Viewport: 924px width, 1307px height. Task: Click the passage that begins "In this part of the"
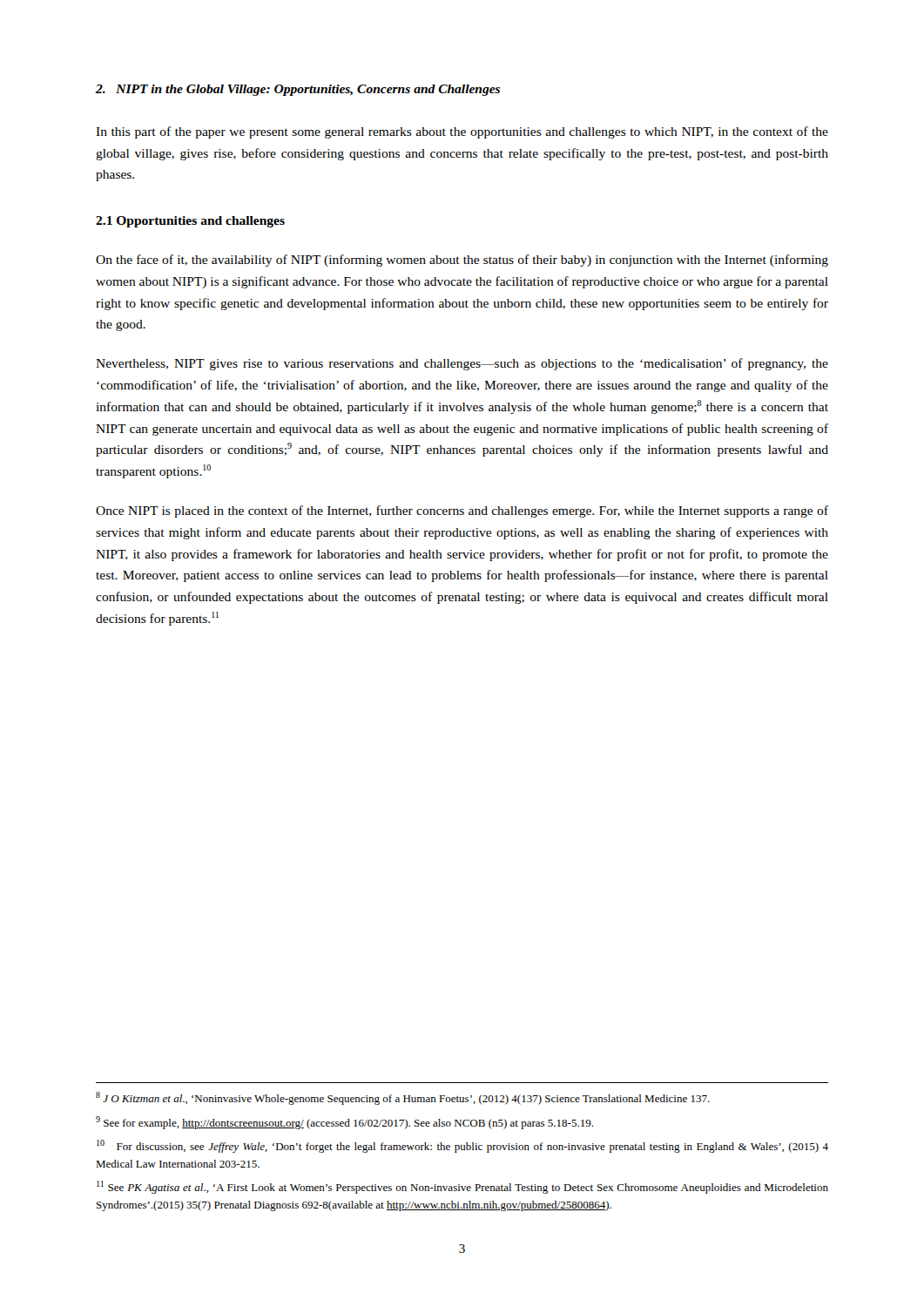(462, 153)
